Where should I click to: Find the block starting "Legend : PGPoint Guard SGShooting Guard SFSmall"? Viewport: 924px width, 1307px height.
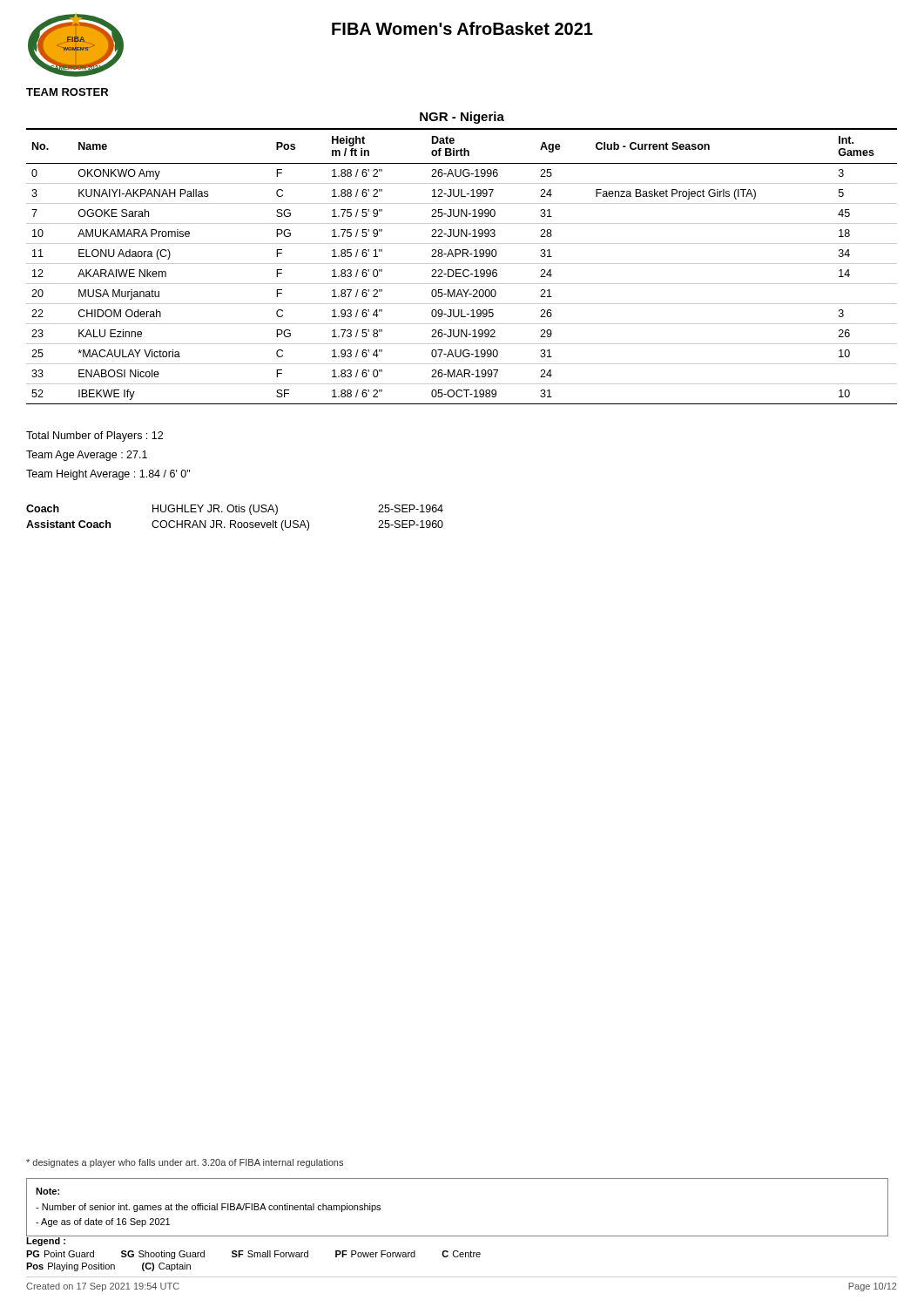[x=457, y=1253]
